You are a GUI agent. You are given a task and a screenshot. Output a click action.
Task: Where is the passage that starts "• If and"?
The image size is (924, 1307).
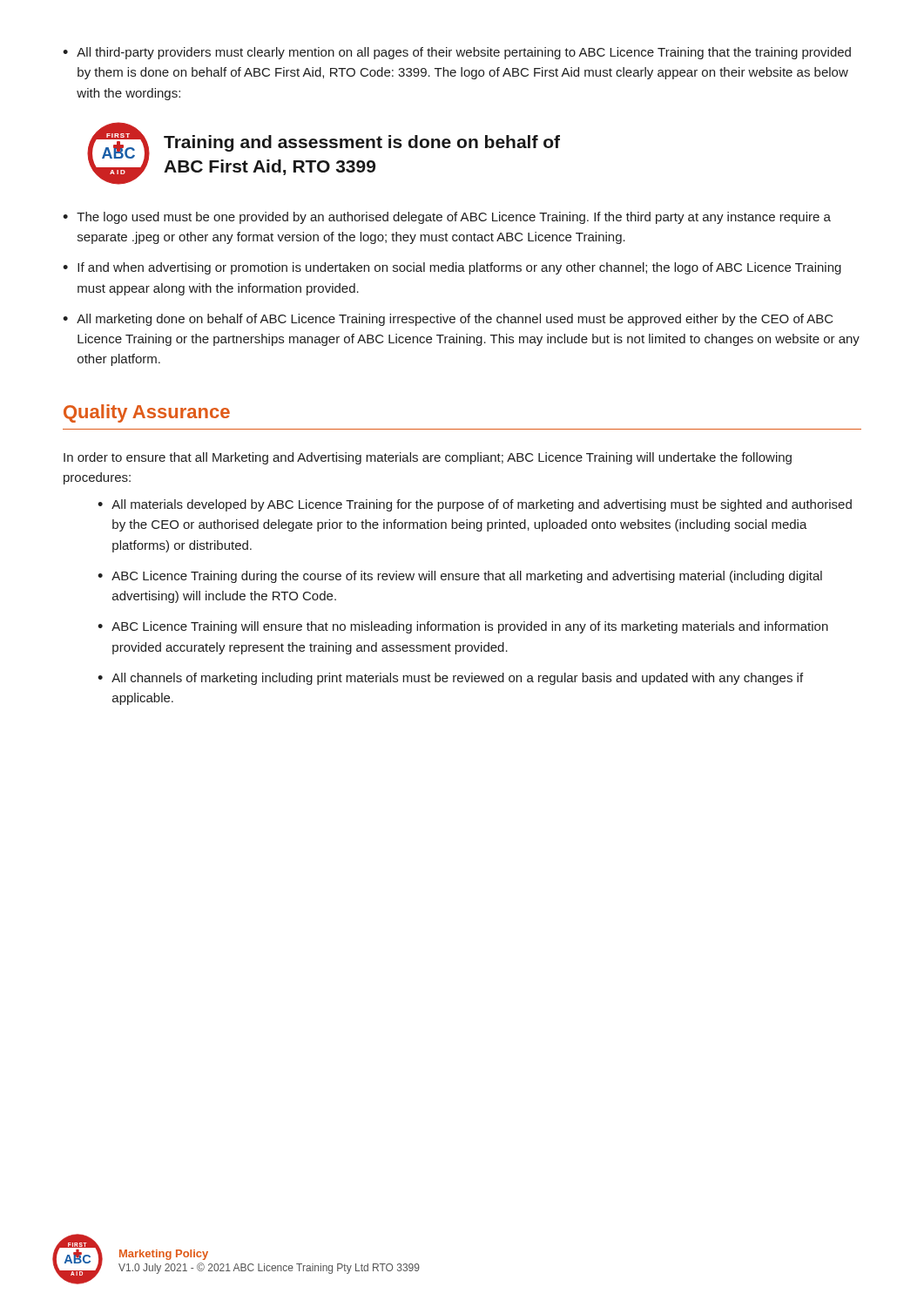462,277
